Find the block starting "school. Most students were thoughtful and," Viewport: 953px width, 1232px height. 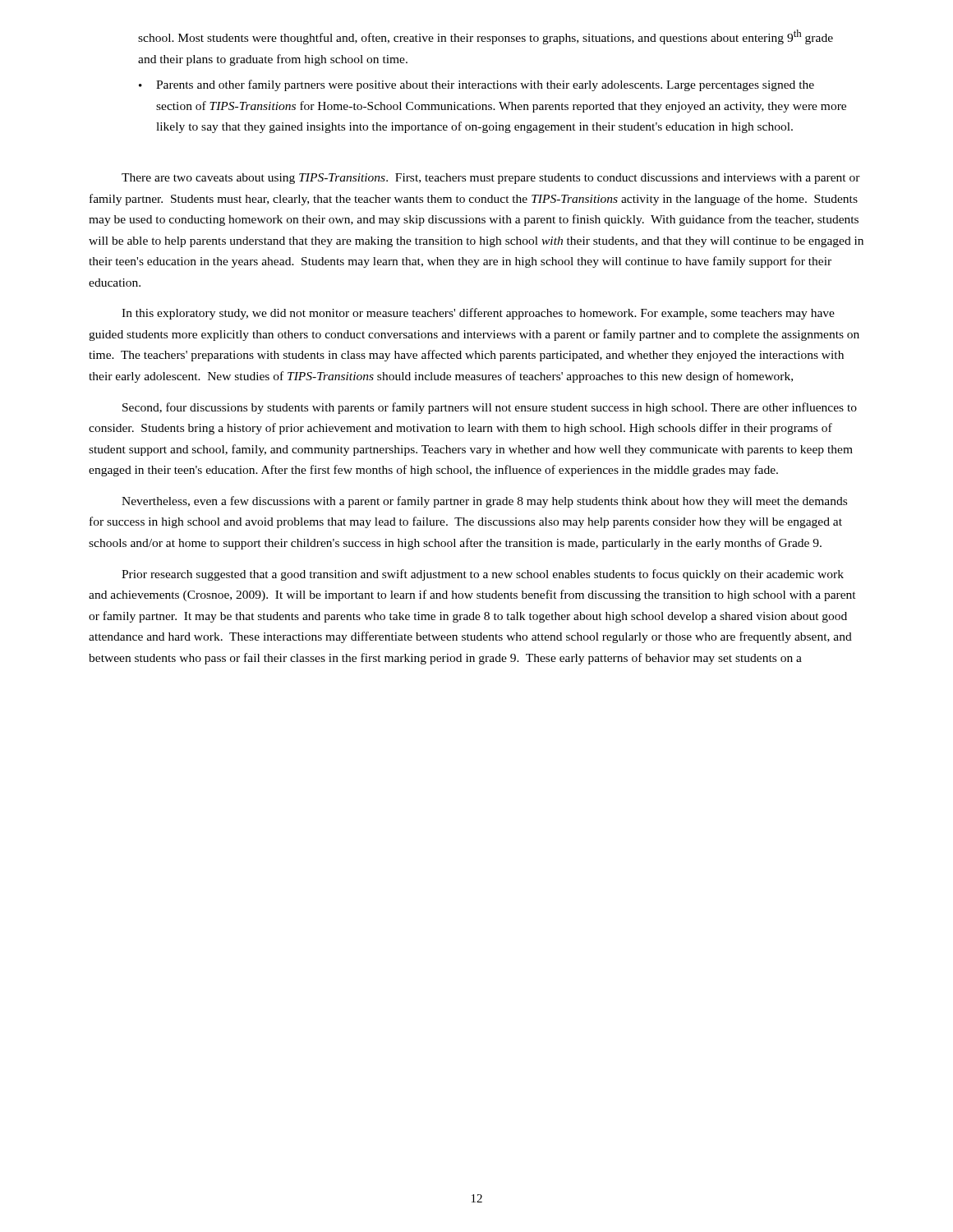pos(486,46)
